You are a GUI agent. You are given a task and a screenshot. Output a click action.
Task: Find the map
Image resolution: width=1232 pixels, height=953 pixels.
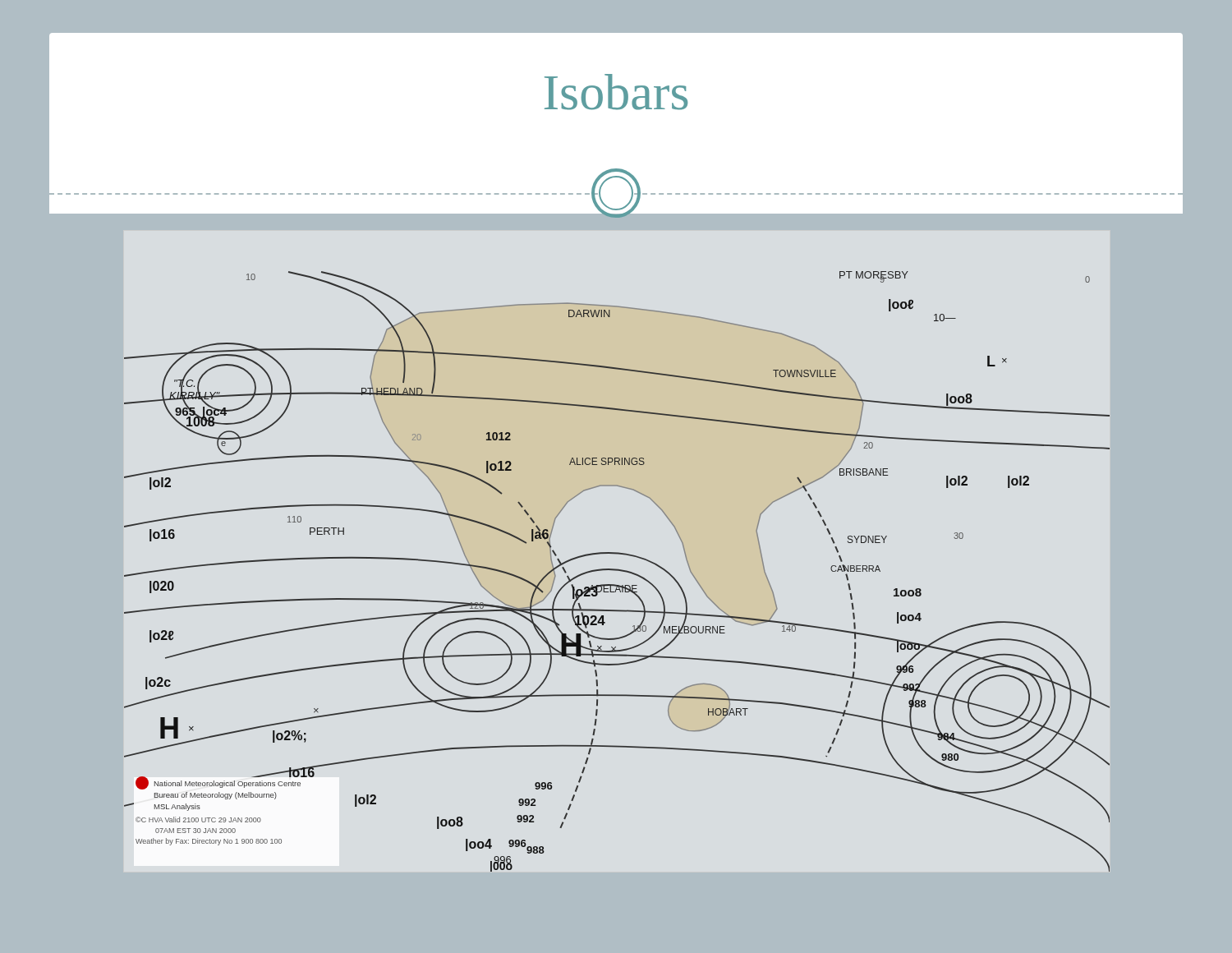[x=617, y=551]
